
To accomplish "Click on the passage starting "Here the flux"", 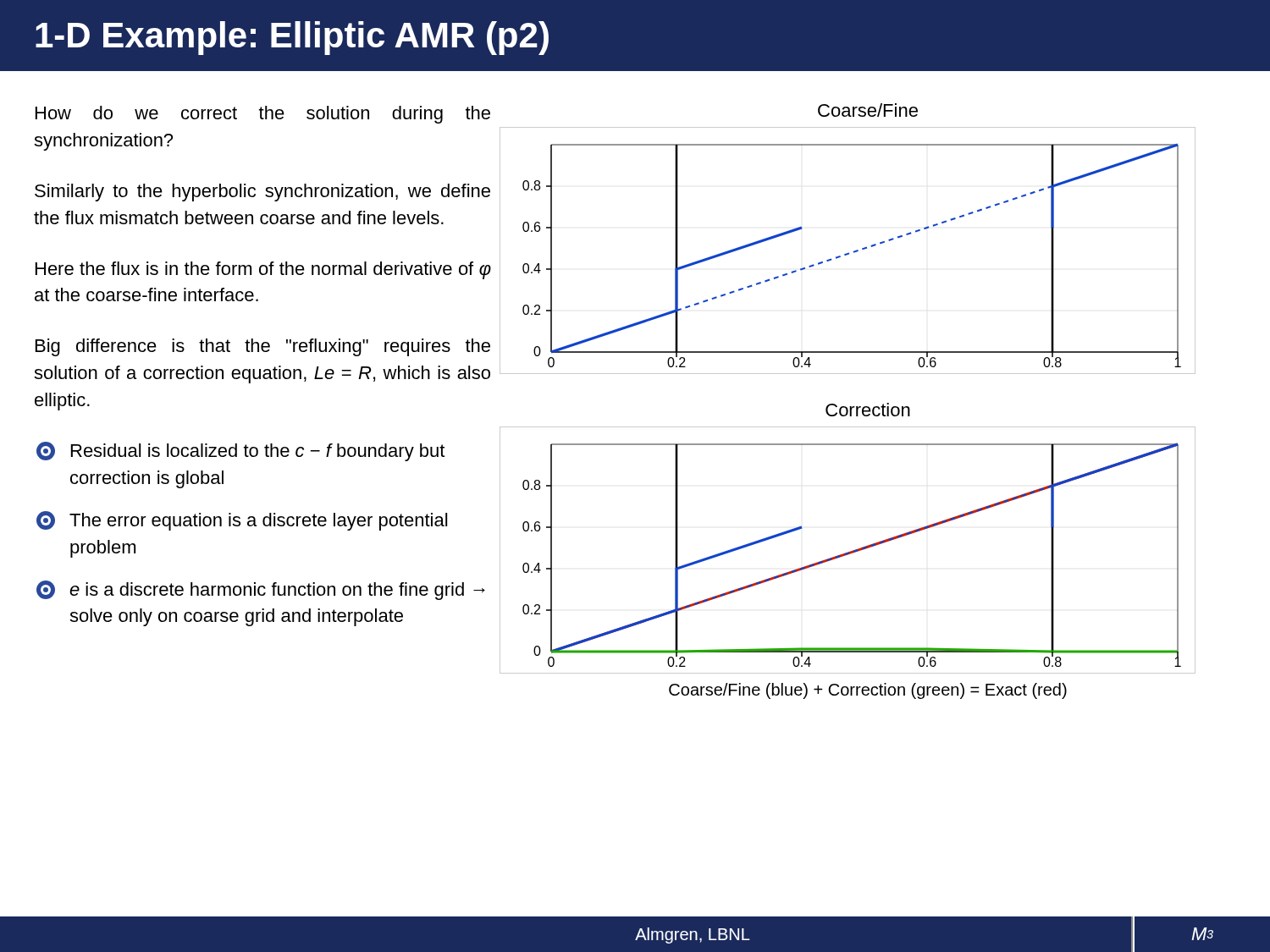I will coord(263,282).
